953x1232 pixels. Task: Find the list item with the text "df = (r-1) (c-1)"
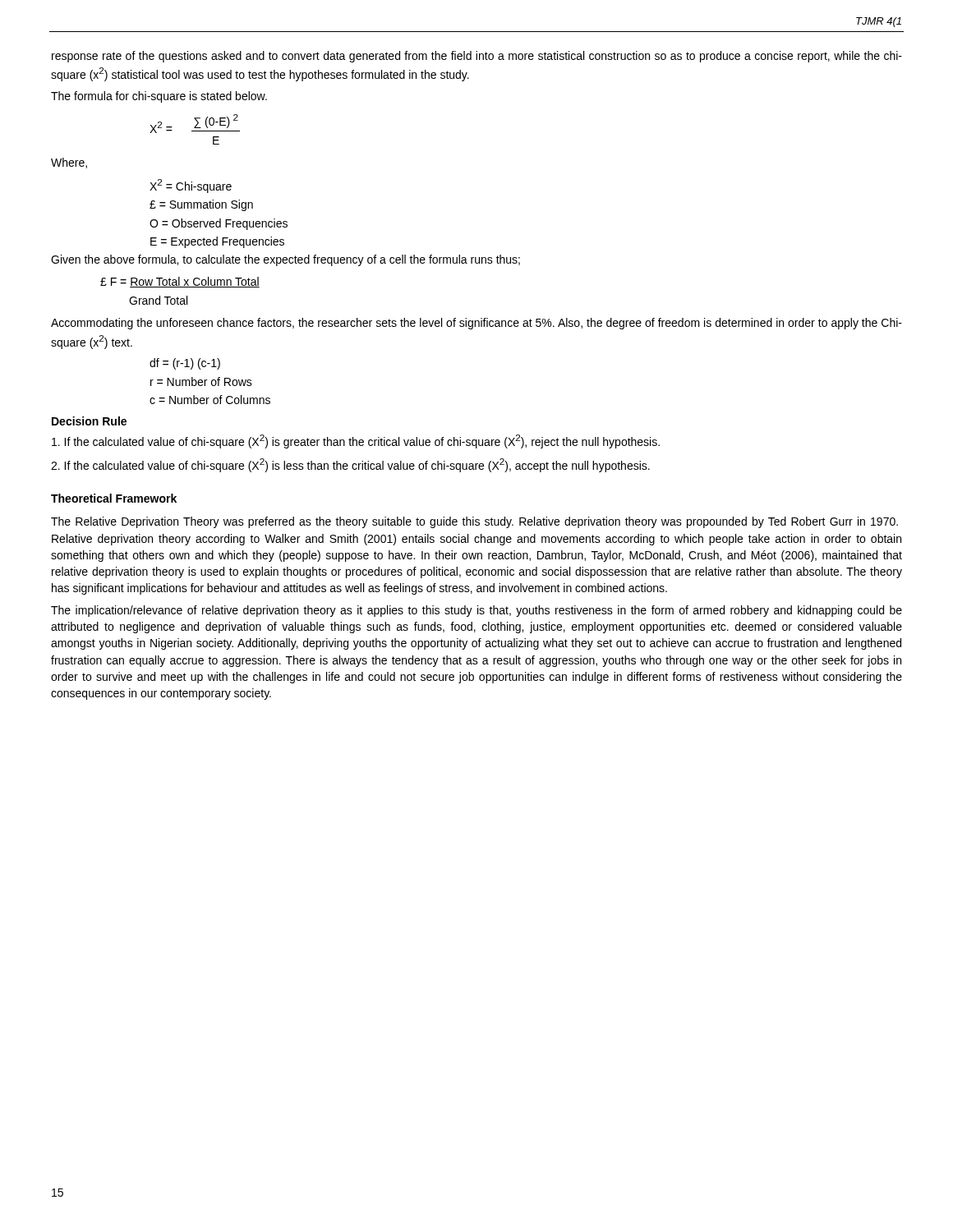tap(185, 363)
